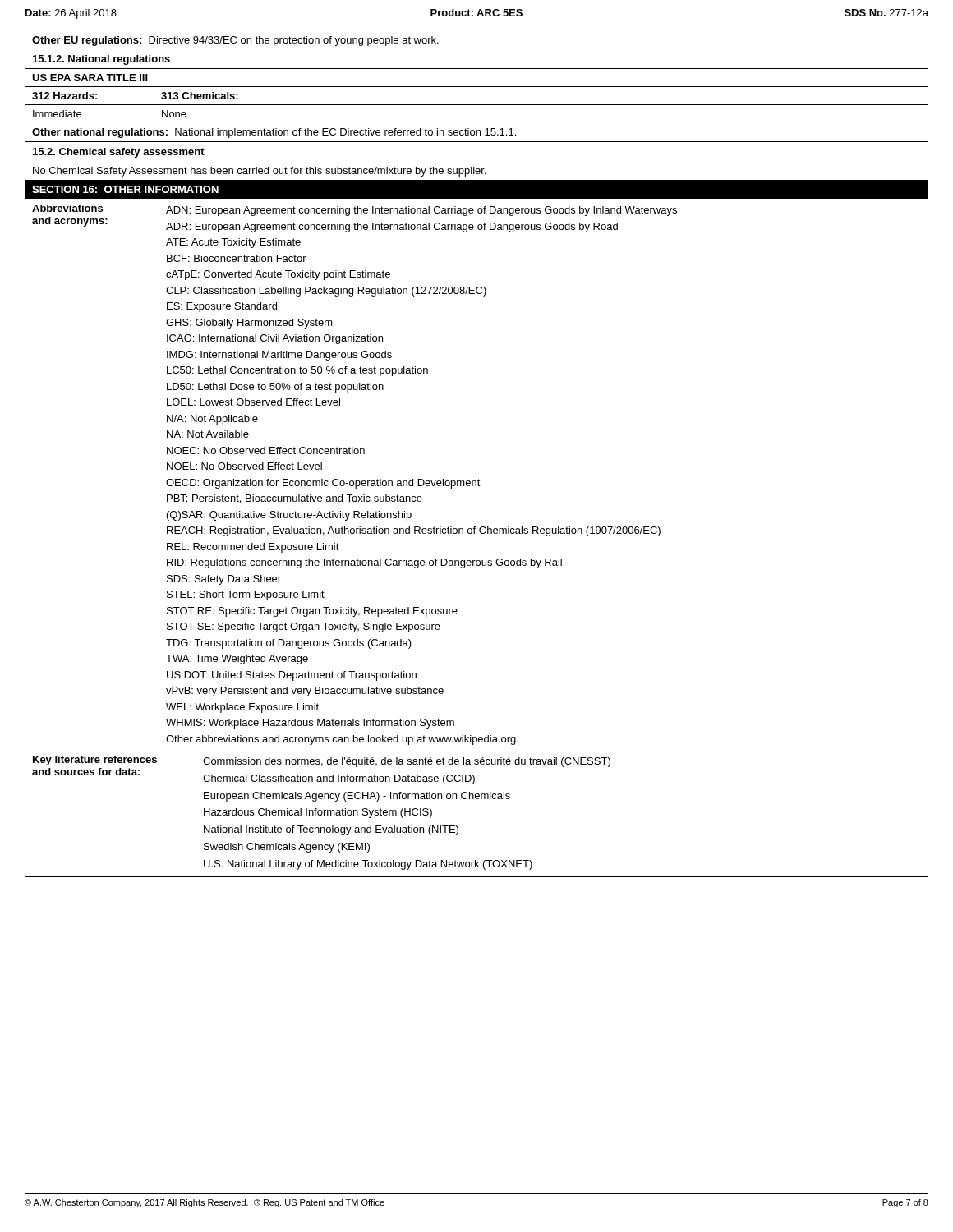Select the table that reads "Immediate None"
The image size is (953, 1232).
pos(476,114)
